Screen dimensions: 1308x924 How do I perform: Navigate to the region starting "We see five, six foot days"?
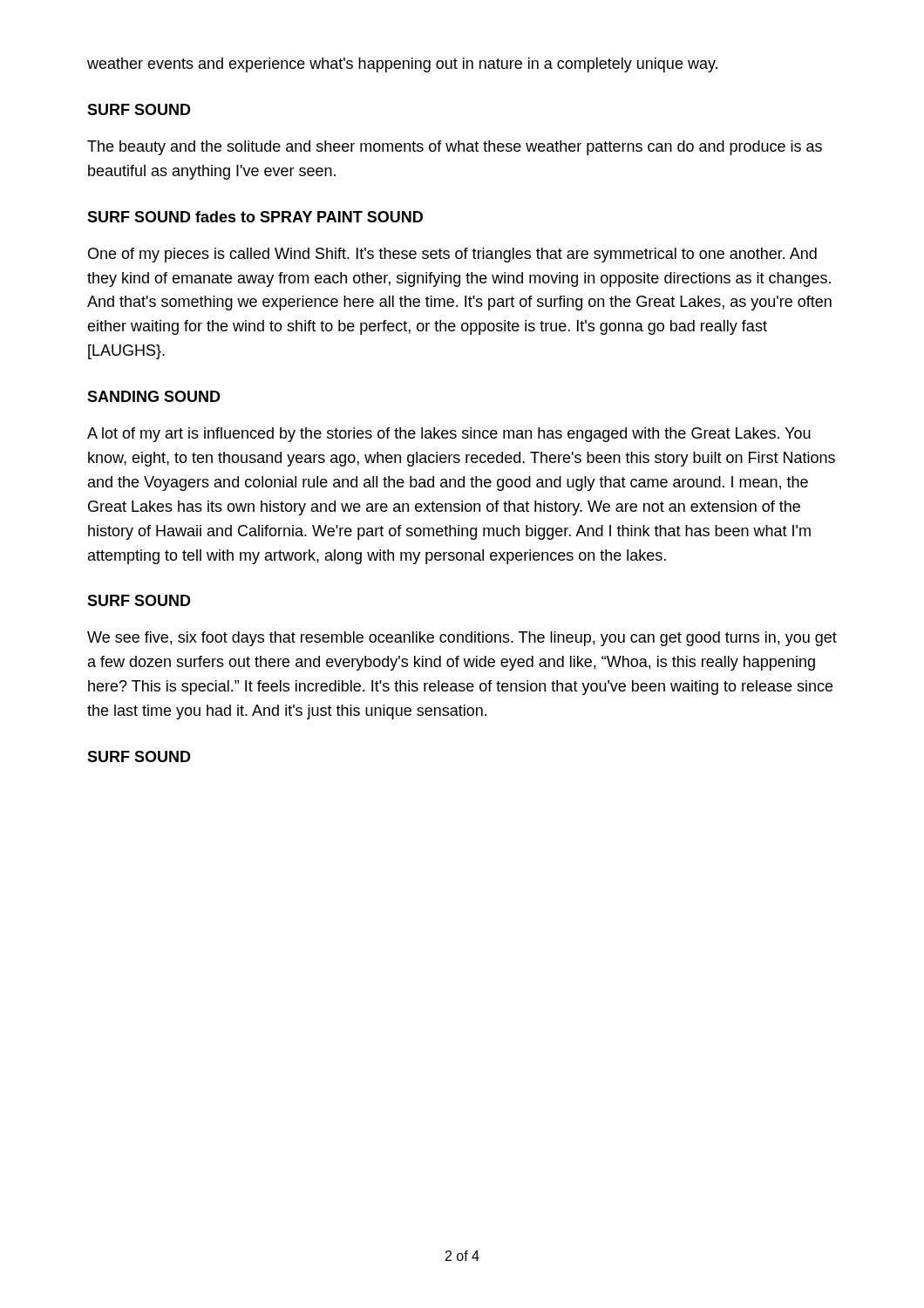coord(462,674)
